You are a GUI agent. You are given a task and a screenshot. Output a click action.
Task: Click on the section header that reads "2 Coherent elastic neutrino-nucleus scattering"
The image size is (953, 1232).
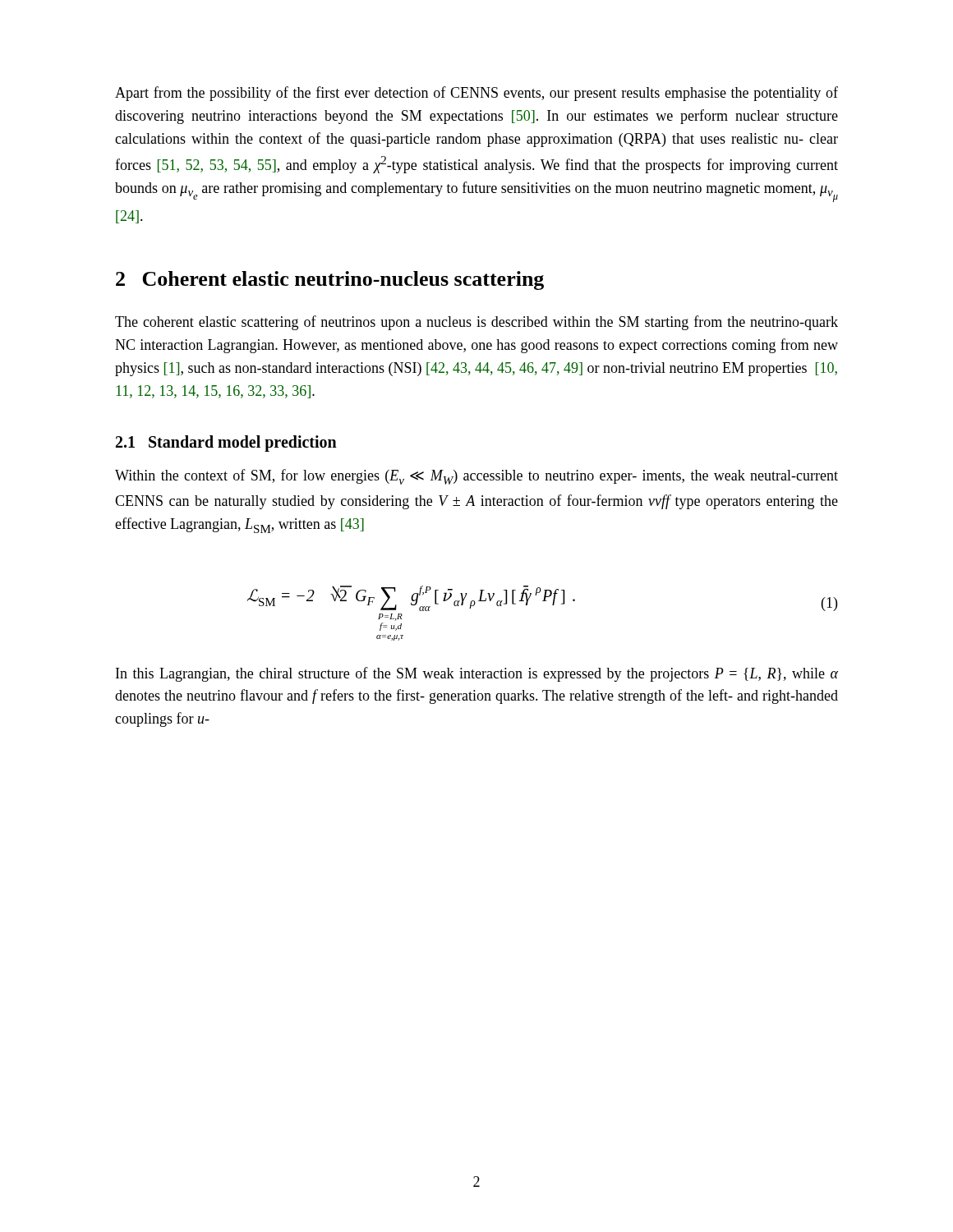(330, 279)
